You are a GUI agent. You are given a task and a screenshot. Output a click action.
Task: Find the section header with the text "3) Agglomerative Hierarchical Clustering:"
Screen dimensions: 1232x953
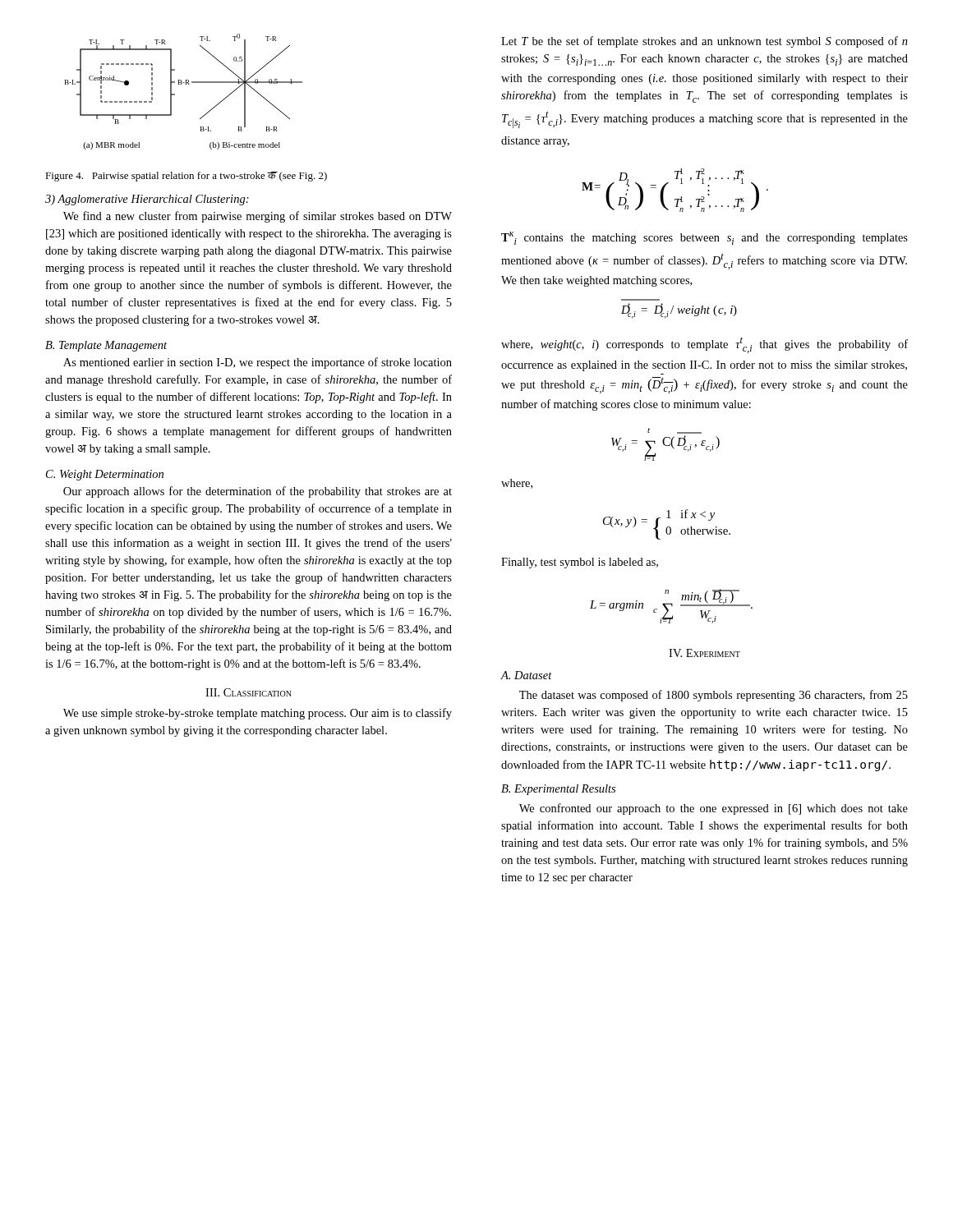coord(147,199)
